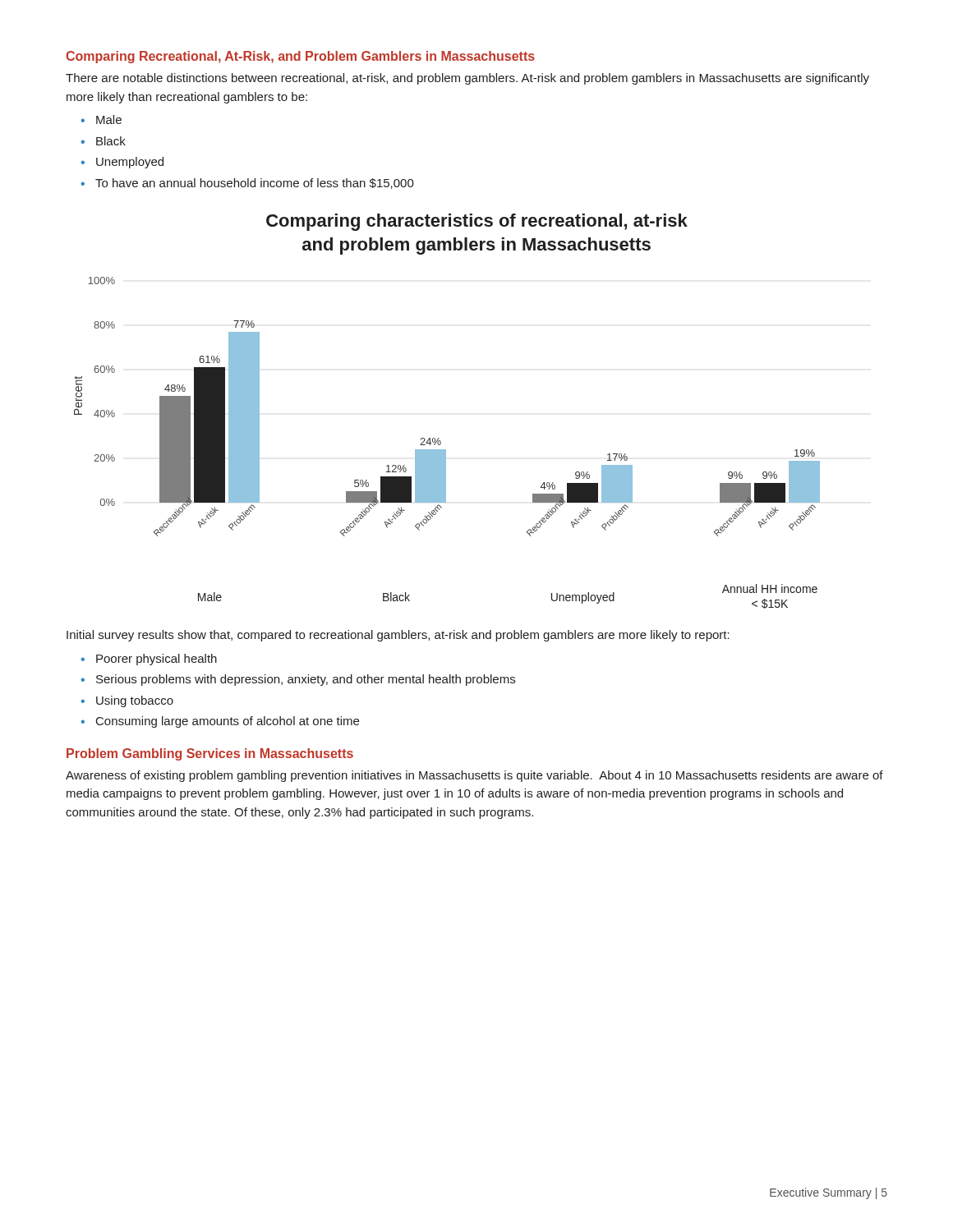Image resolution: width=953 pixels, height=1232 pixels.
Task: Find the block on this page that starts "There are notable distinctions between"
Action: click(467, 87)
